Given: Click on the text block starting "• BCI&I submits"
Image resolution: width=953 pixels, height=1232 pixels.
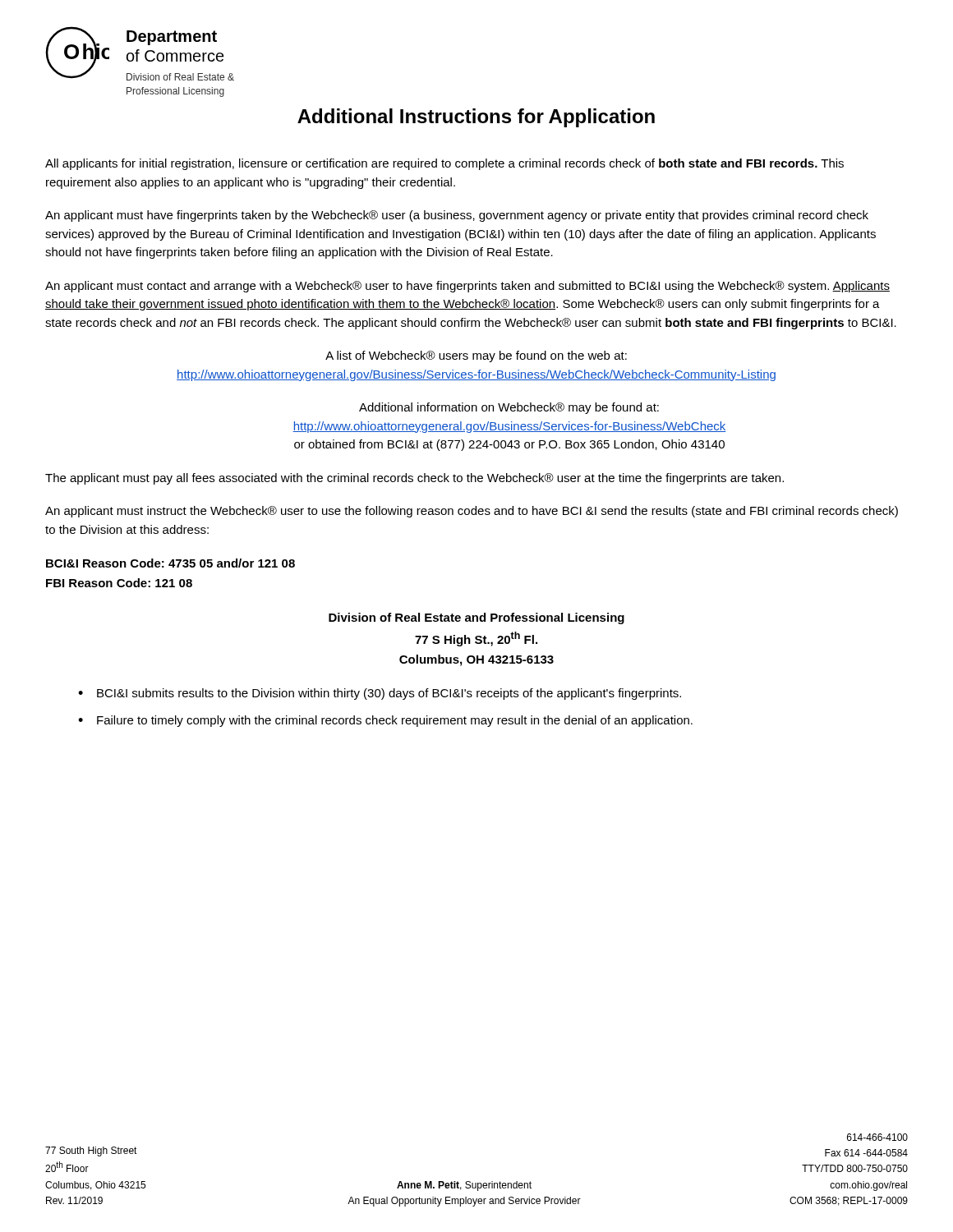Looking at the screenshot, I should (380, 694).
